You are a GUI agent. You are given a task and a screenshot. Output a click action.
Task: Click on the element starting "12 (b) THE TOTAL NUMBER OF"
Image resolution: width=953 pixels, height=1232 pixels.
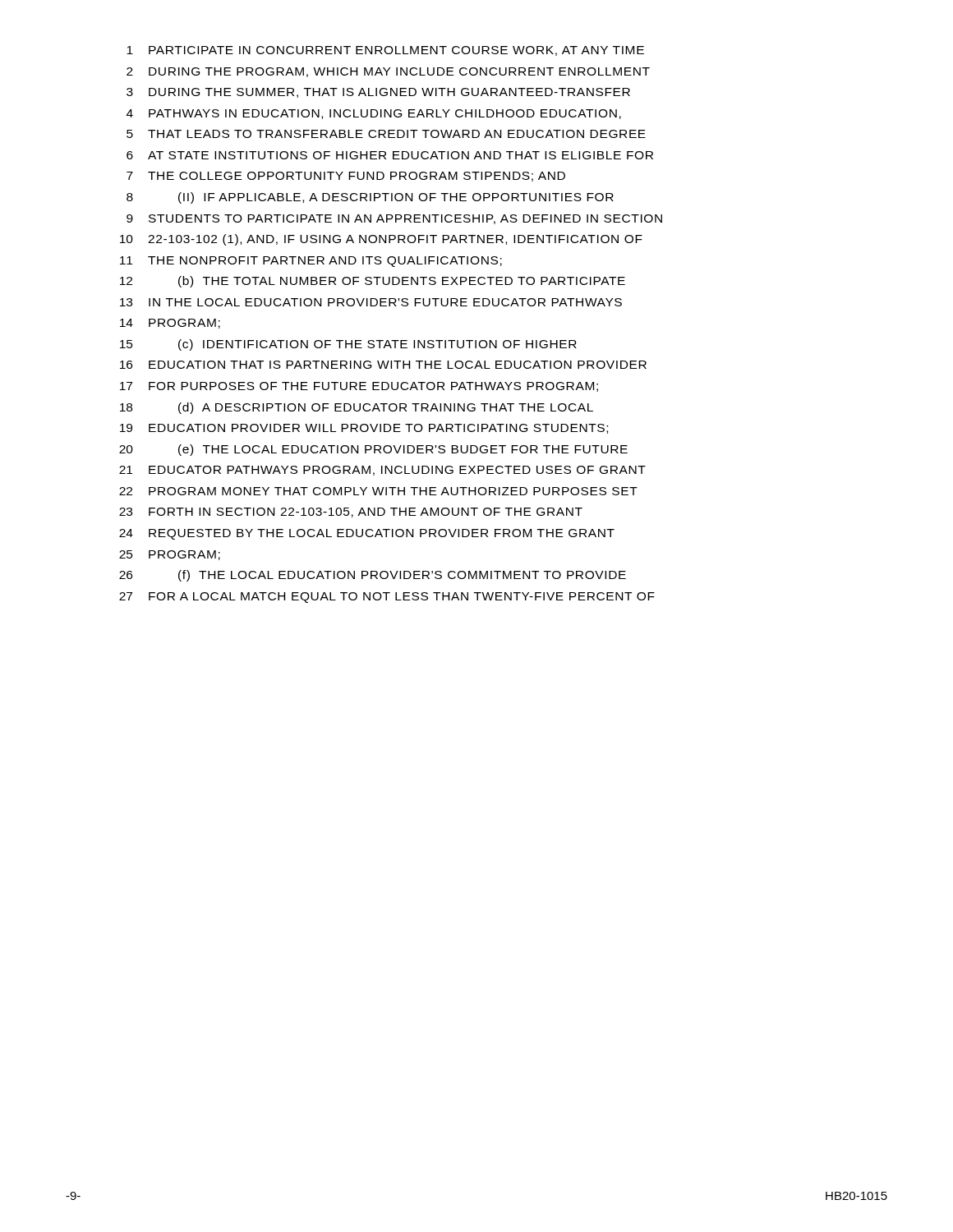[x=493, y=281]
